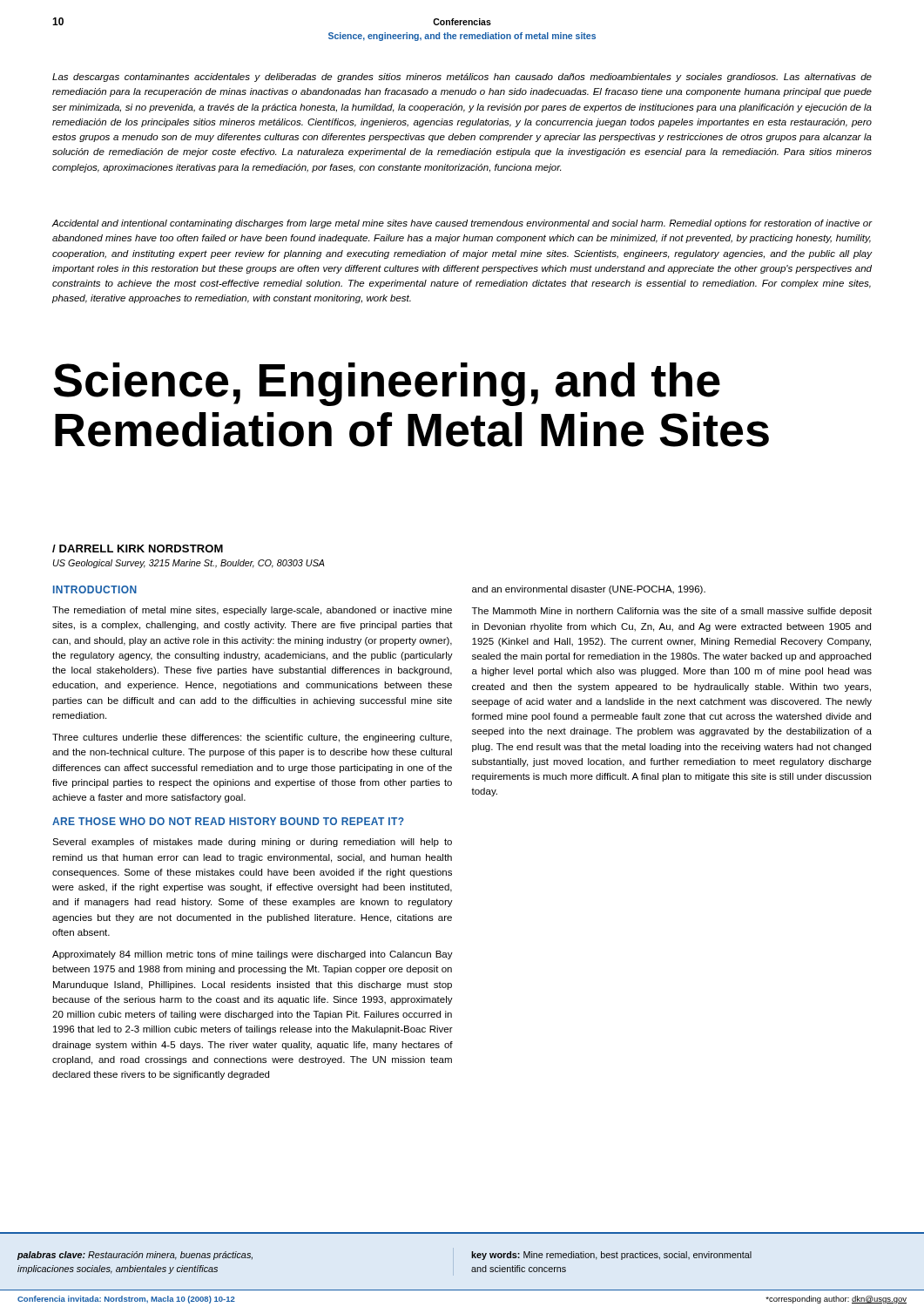Screen dimensions: 1307x924
Task: Point to the title beginning "Science, Engineering, and the Remediation of Metal Mine"
Action: pos(462,405)
